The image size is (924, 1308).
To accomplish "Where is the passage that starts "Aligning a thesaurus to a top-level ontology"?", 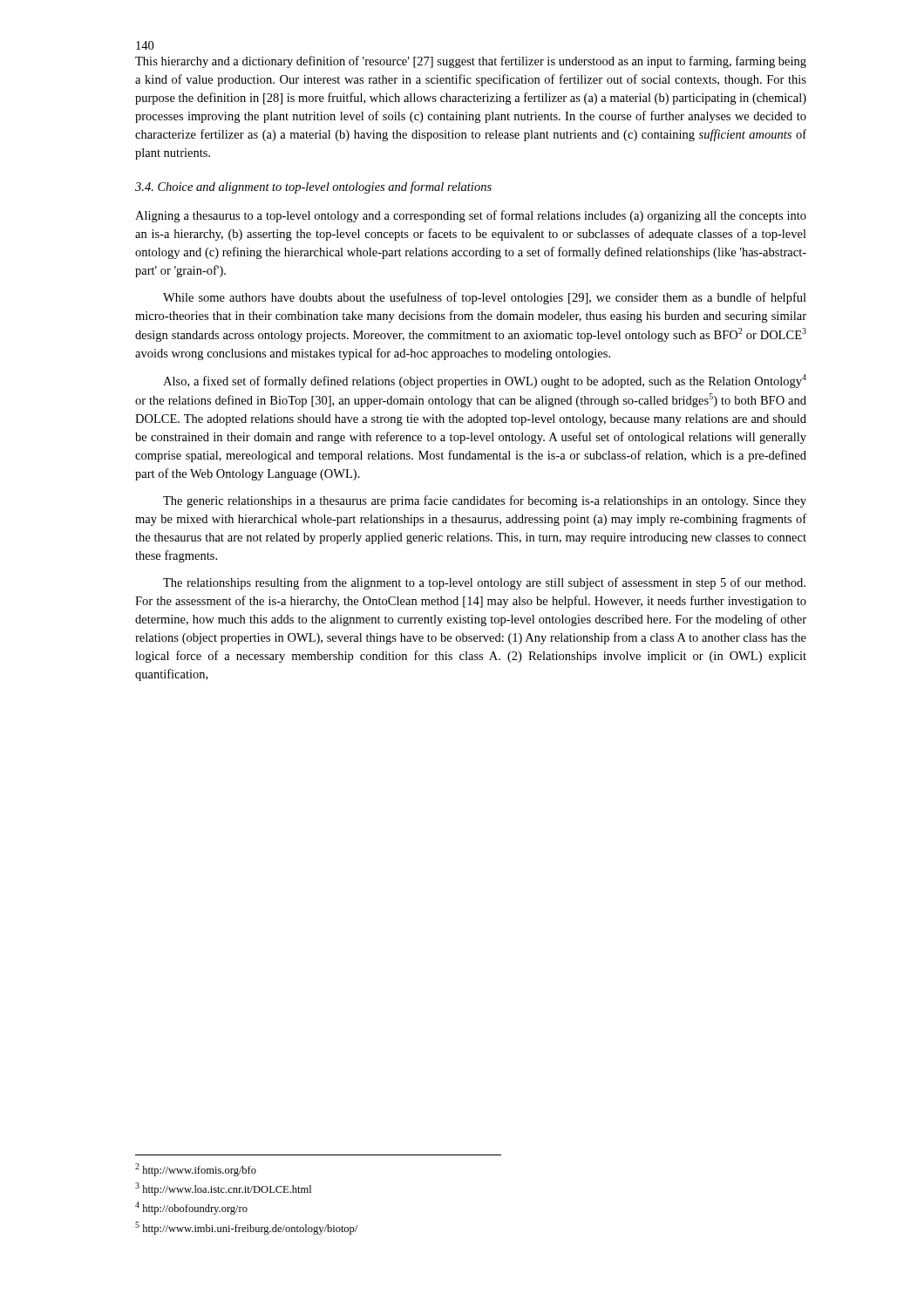I will pyautogui.click(x=471, y=243).
